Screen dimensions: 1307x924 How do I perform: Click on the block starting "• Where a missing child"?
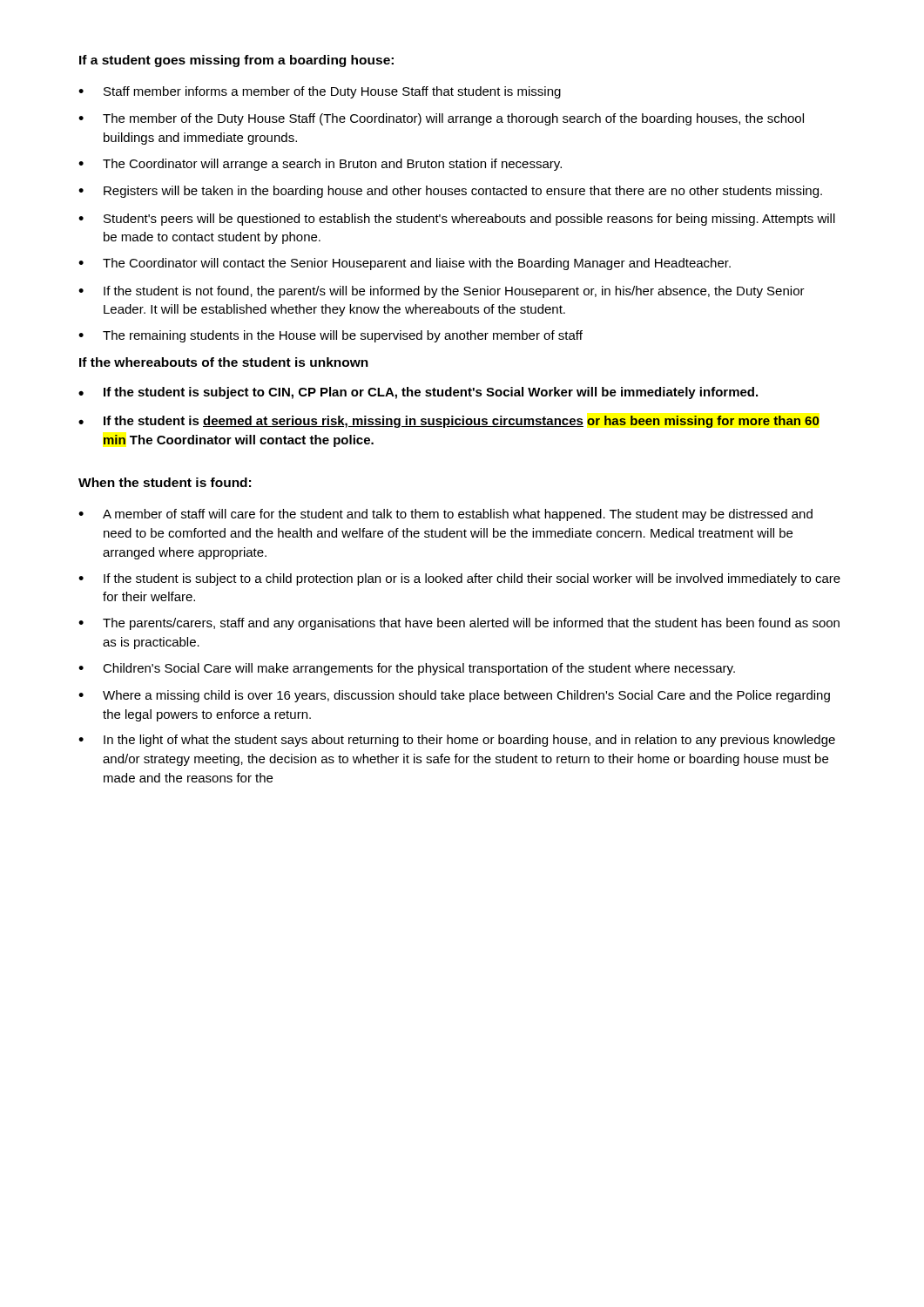[x=462, y=705]
